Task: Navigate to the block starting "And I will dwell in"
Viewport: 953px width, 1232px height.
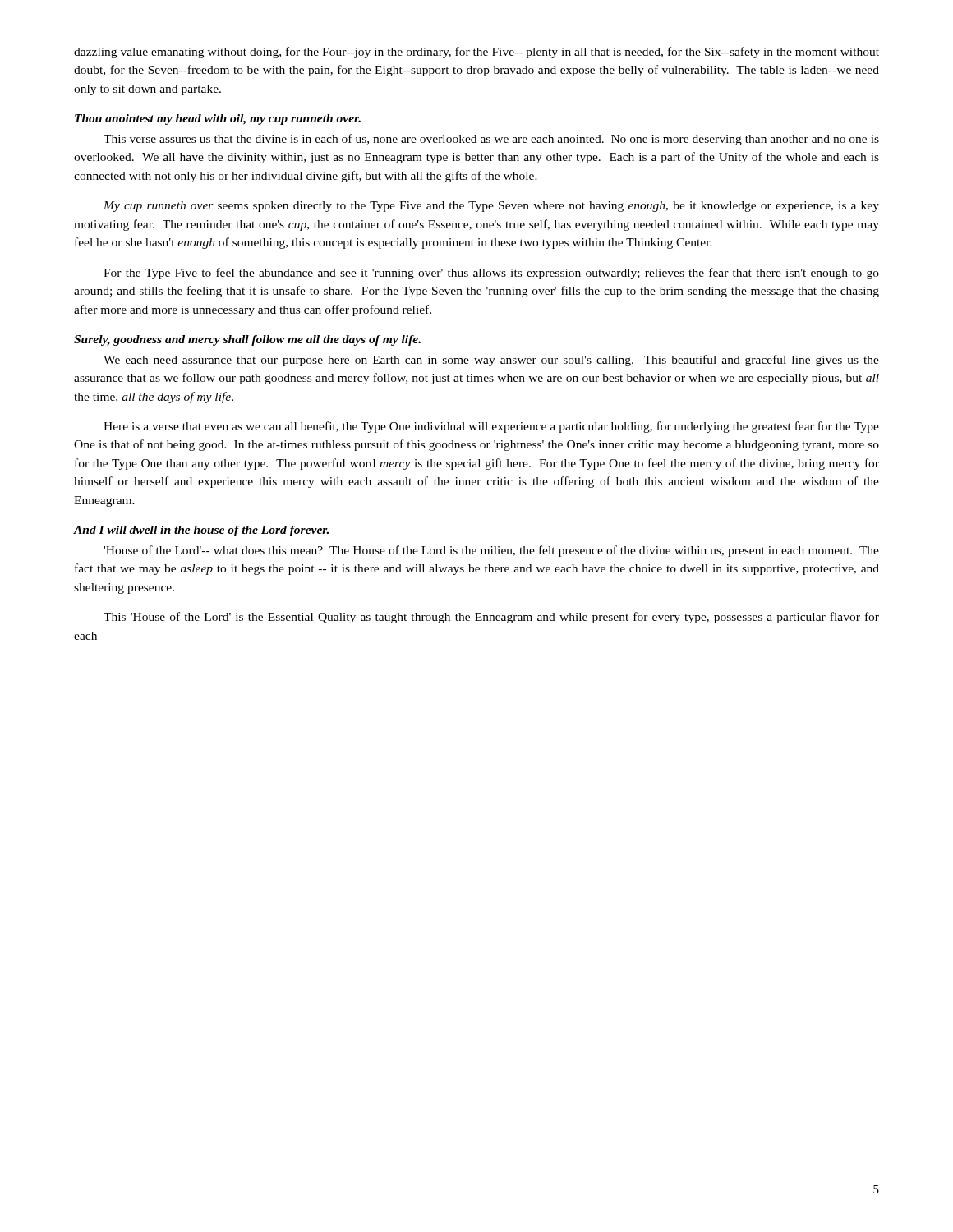Action: click(201, 531)
